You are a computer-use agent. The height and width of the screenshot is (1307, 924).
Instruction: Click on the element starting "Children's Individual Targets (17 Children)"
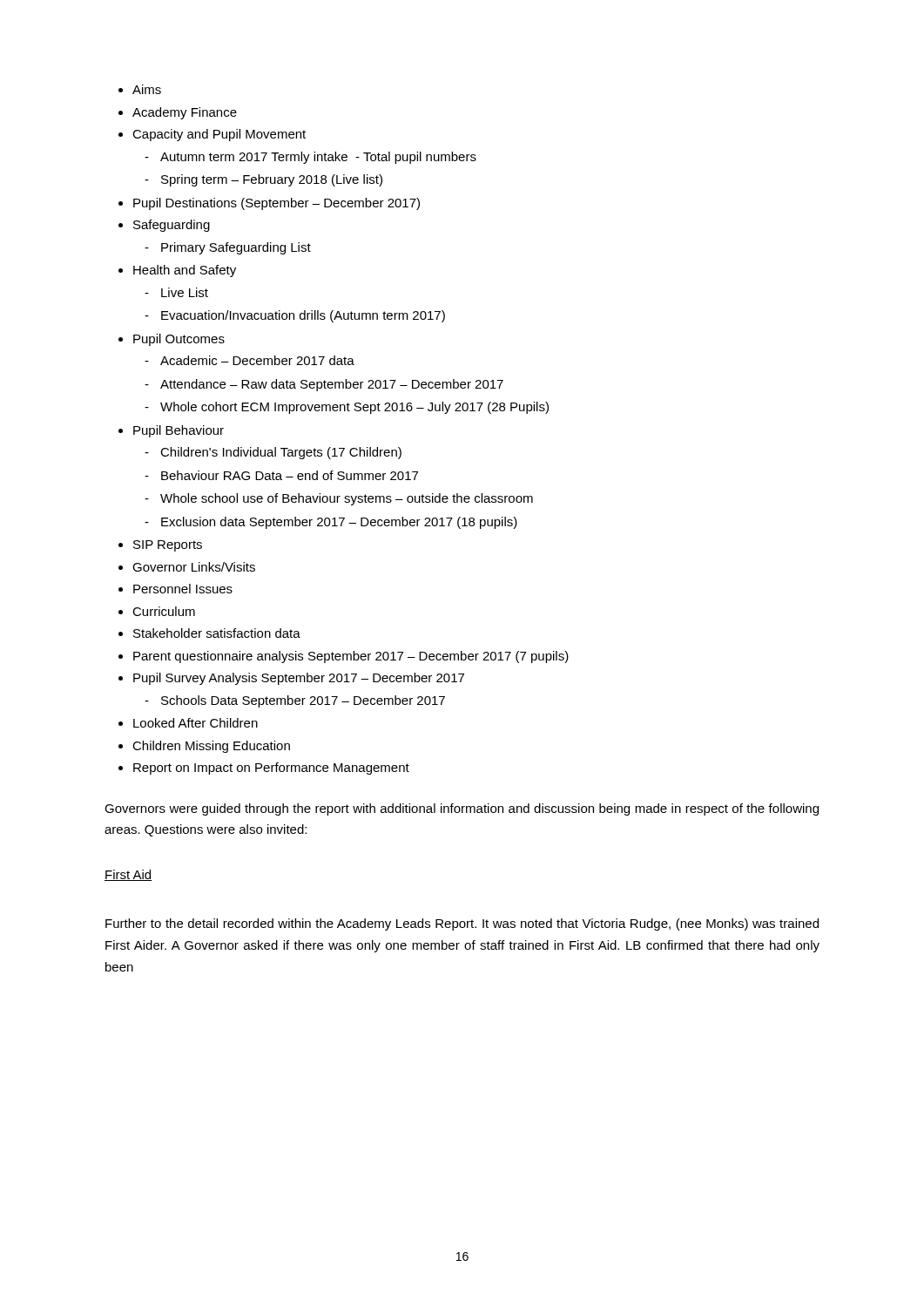281,453
